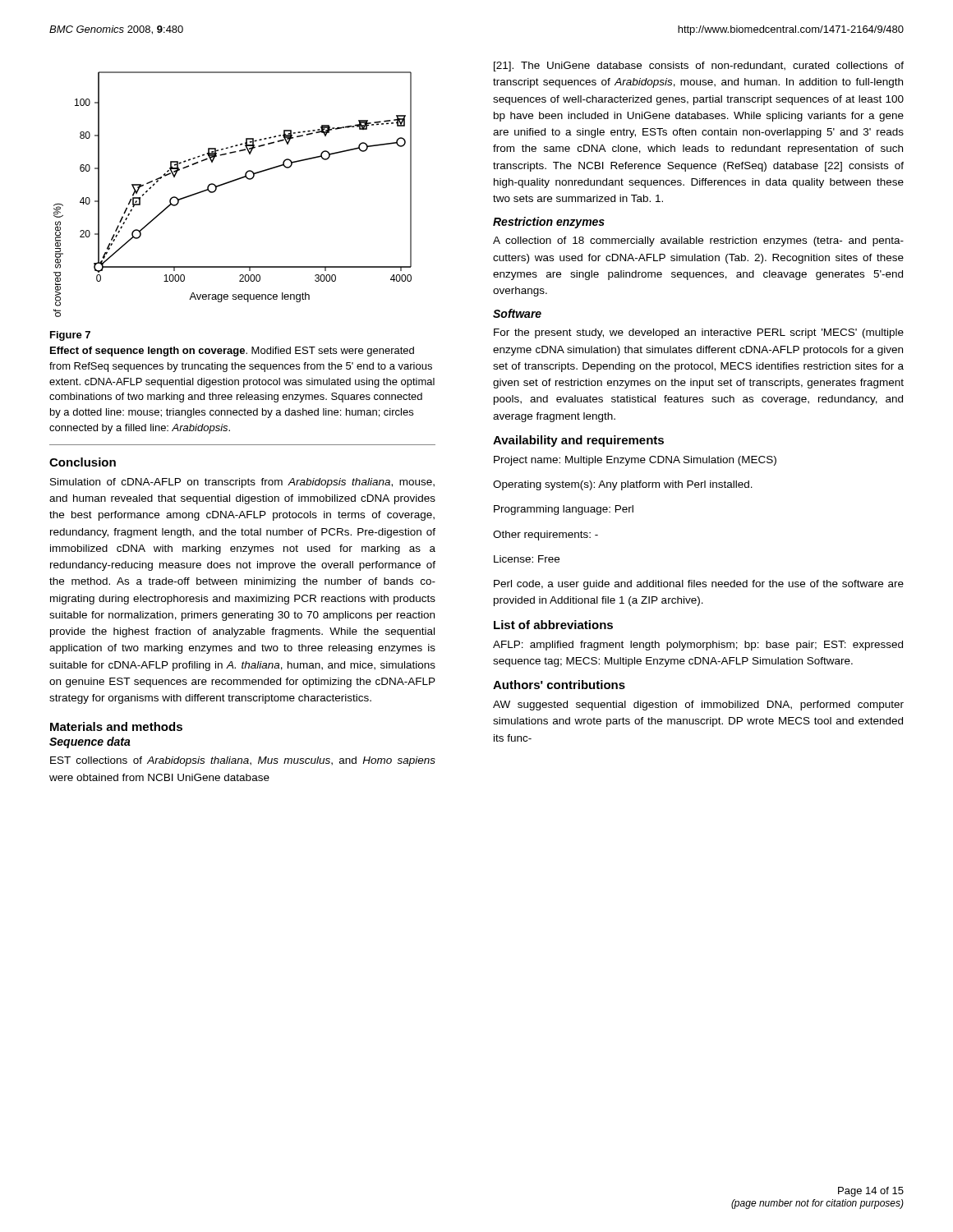
Task: Point to the block starting "AW suggested sequential digestion of immobilized DNA, performed"
Action: click(698, 721)
